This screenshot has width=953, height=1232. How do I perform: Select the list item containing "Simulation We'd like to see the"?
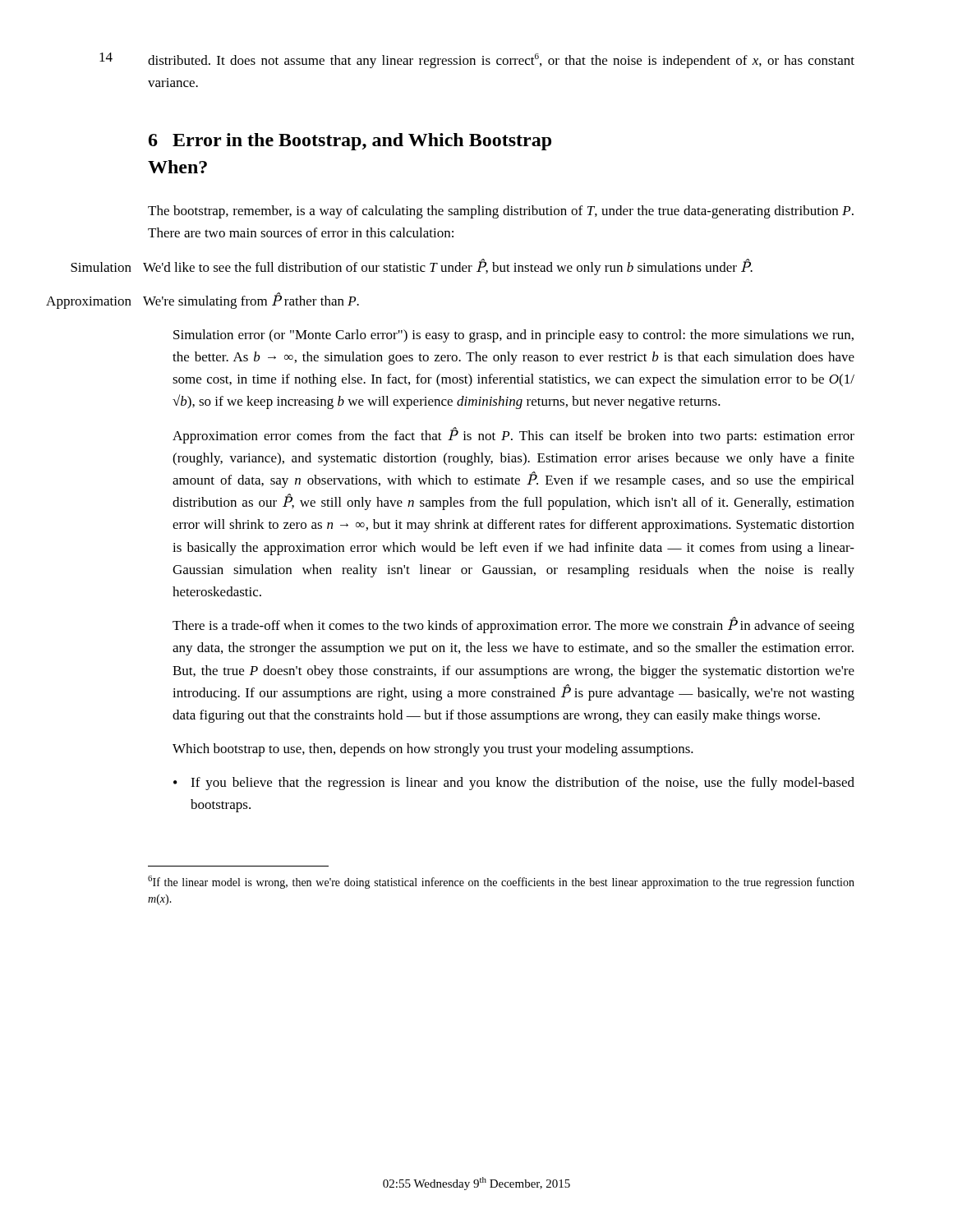point(501,267)
